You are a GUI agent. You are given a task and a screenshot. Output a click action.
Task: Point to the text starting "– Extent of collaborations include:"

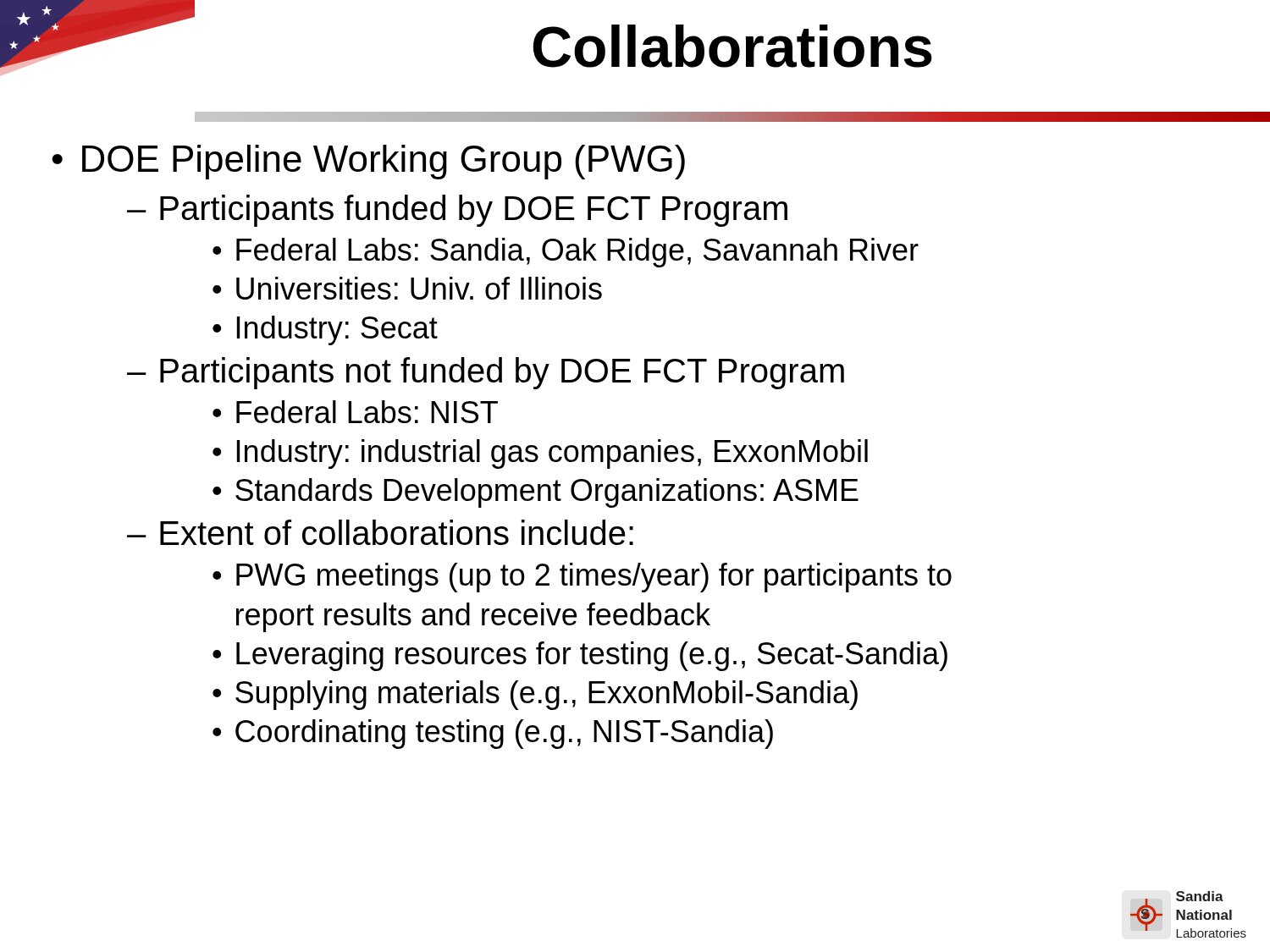click(x=381, y=534)
